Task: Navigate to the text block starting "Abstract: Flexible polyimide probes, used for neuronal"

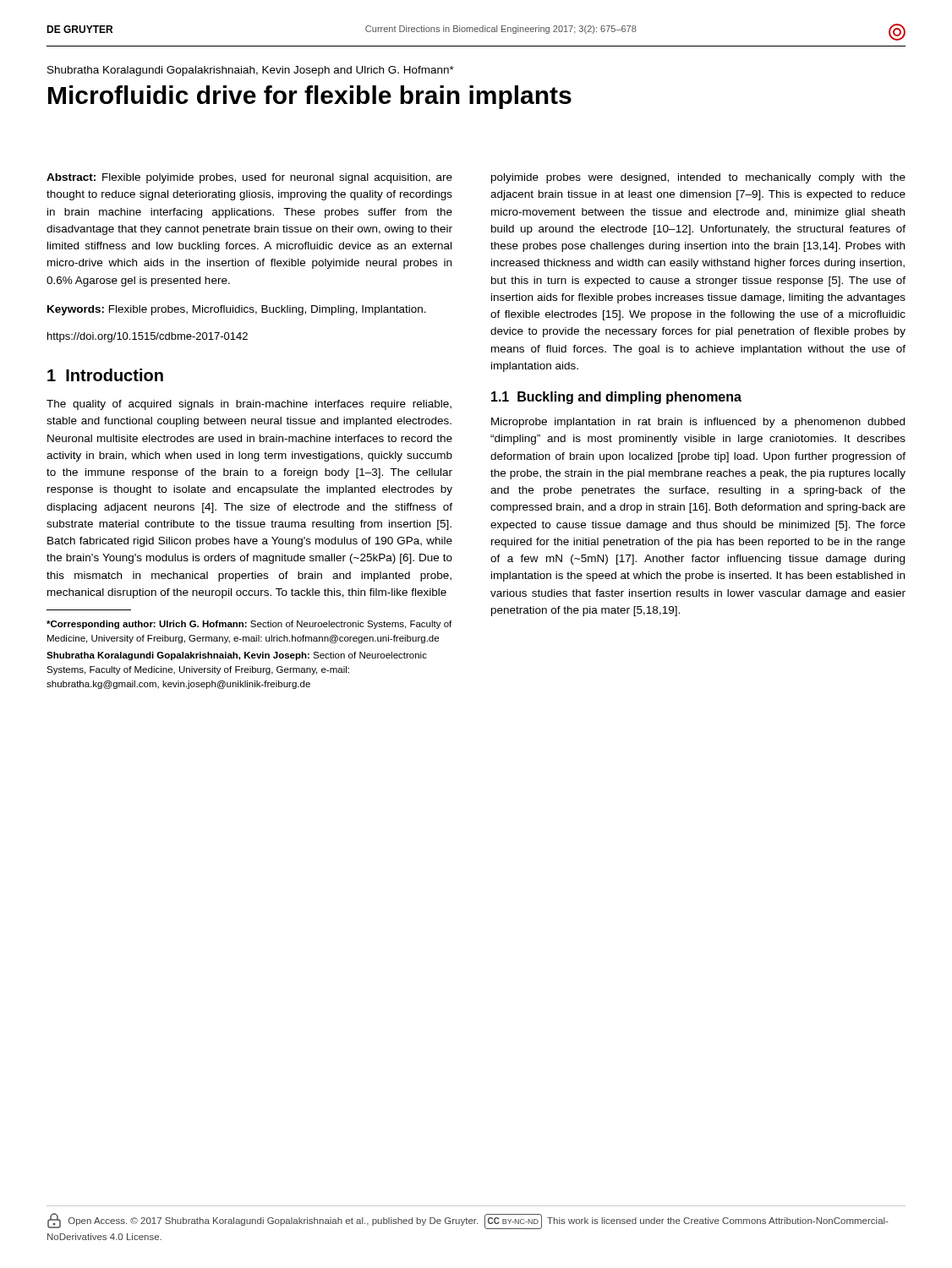Action: [249, 228]
